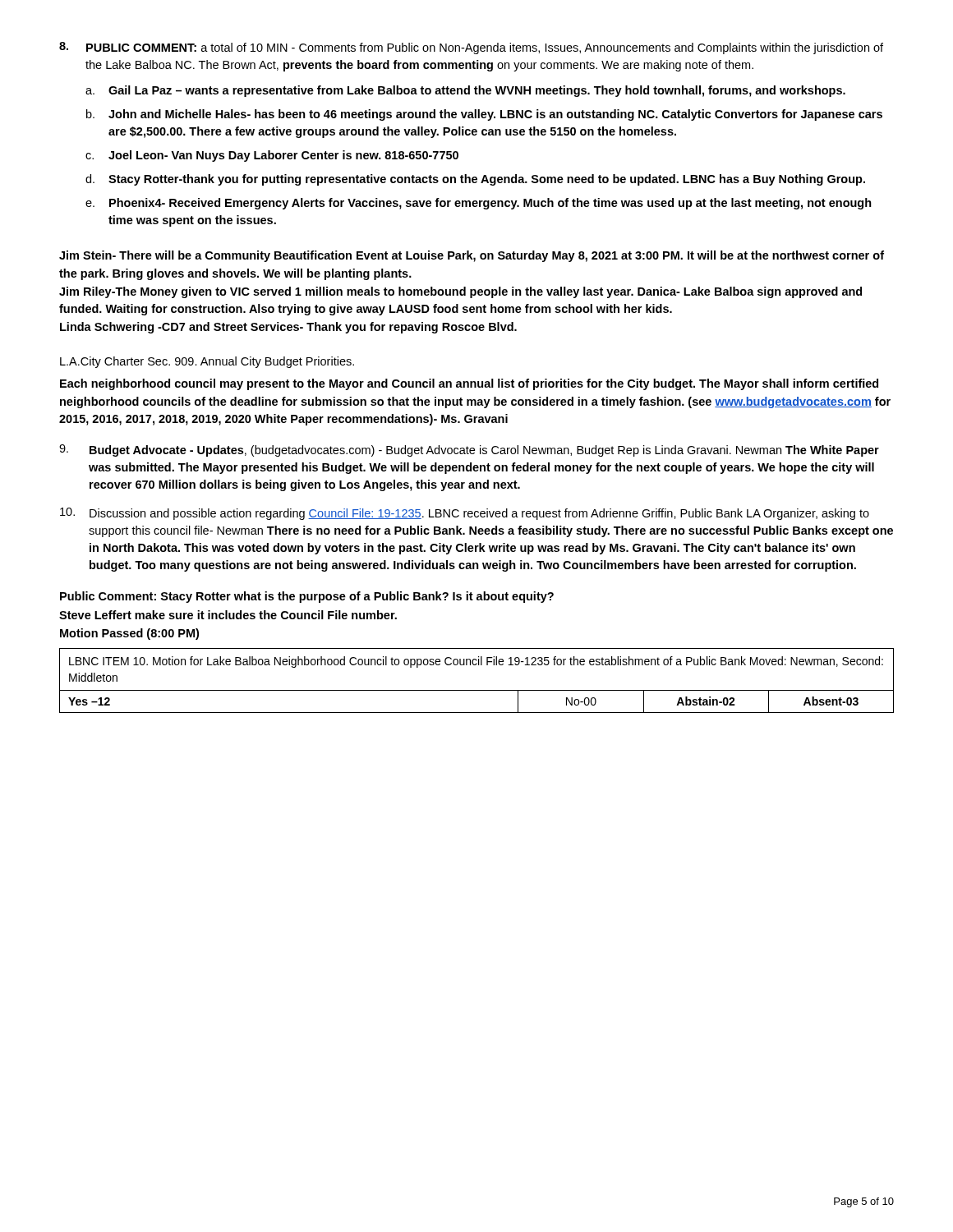Locate the block of text that opens with "b. John and Michelle Hales-"
This screenshot has height=1232, width=953.
(x=490, y=123)
